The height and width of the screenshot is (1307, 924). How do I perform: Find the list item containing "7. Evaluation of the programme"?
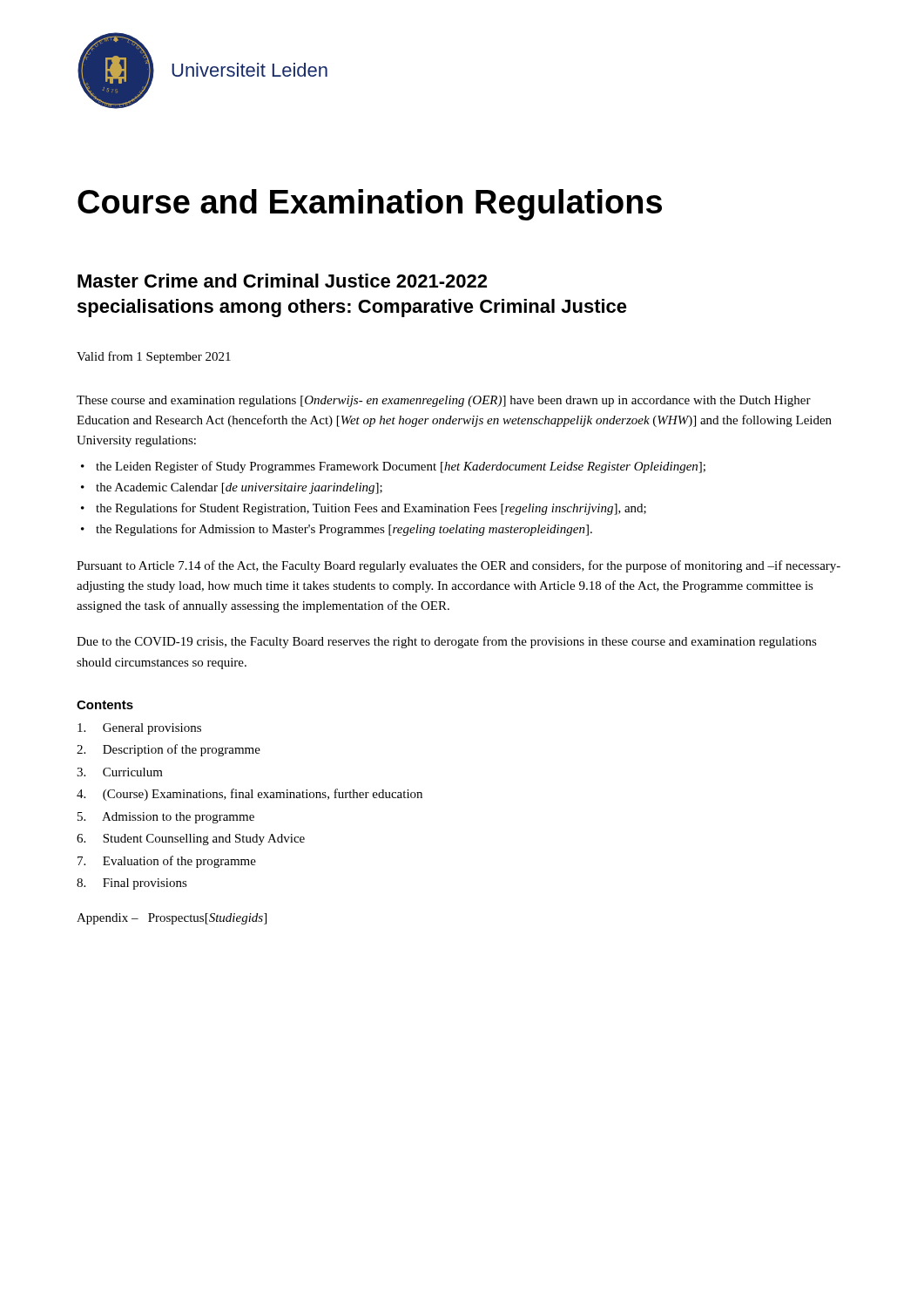click(x=166, y=861)
